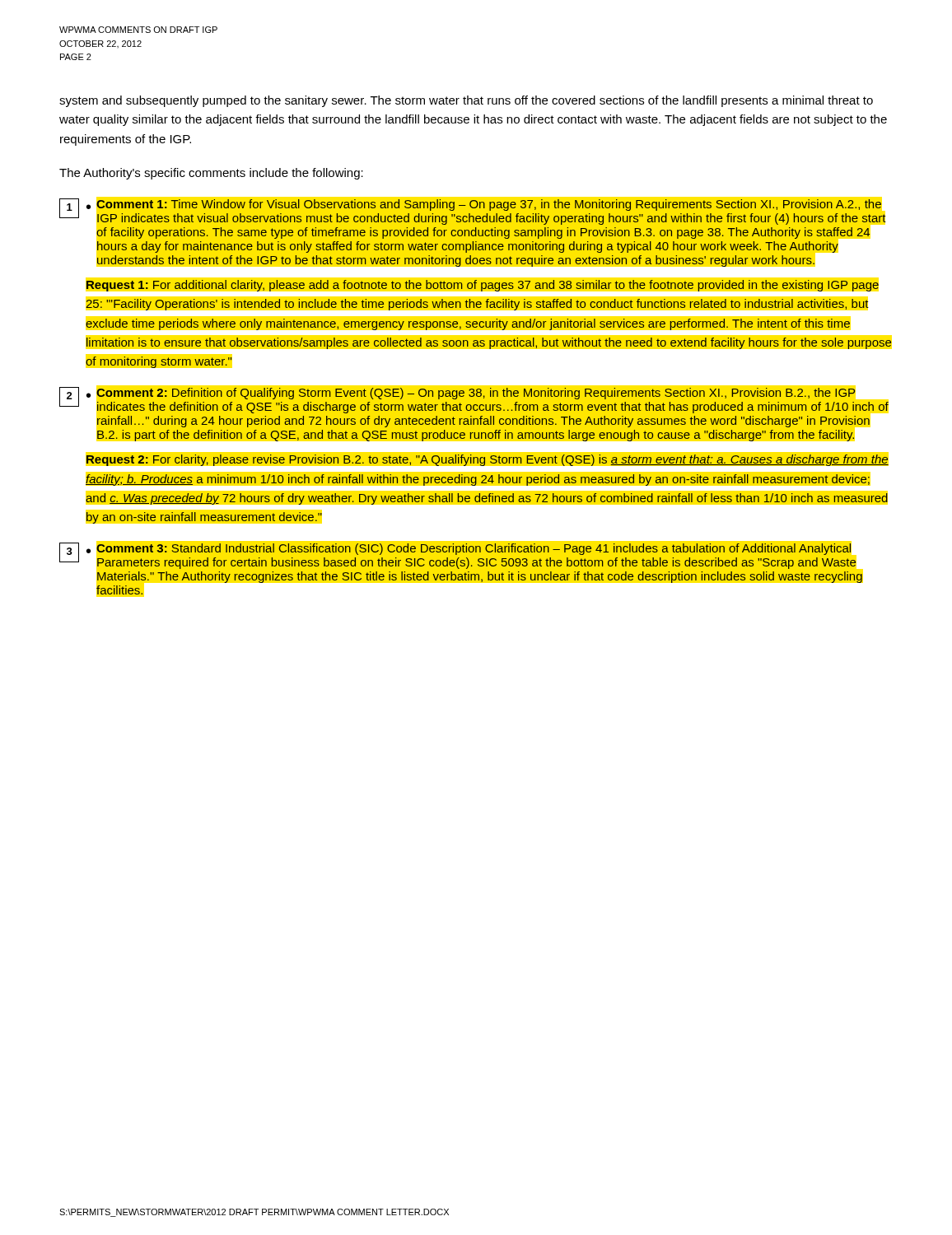Screen dimensions: 1235x952
Task: Locate the list item containing "1 • Comment"
Action: (476, 232)
